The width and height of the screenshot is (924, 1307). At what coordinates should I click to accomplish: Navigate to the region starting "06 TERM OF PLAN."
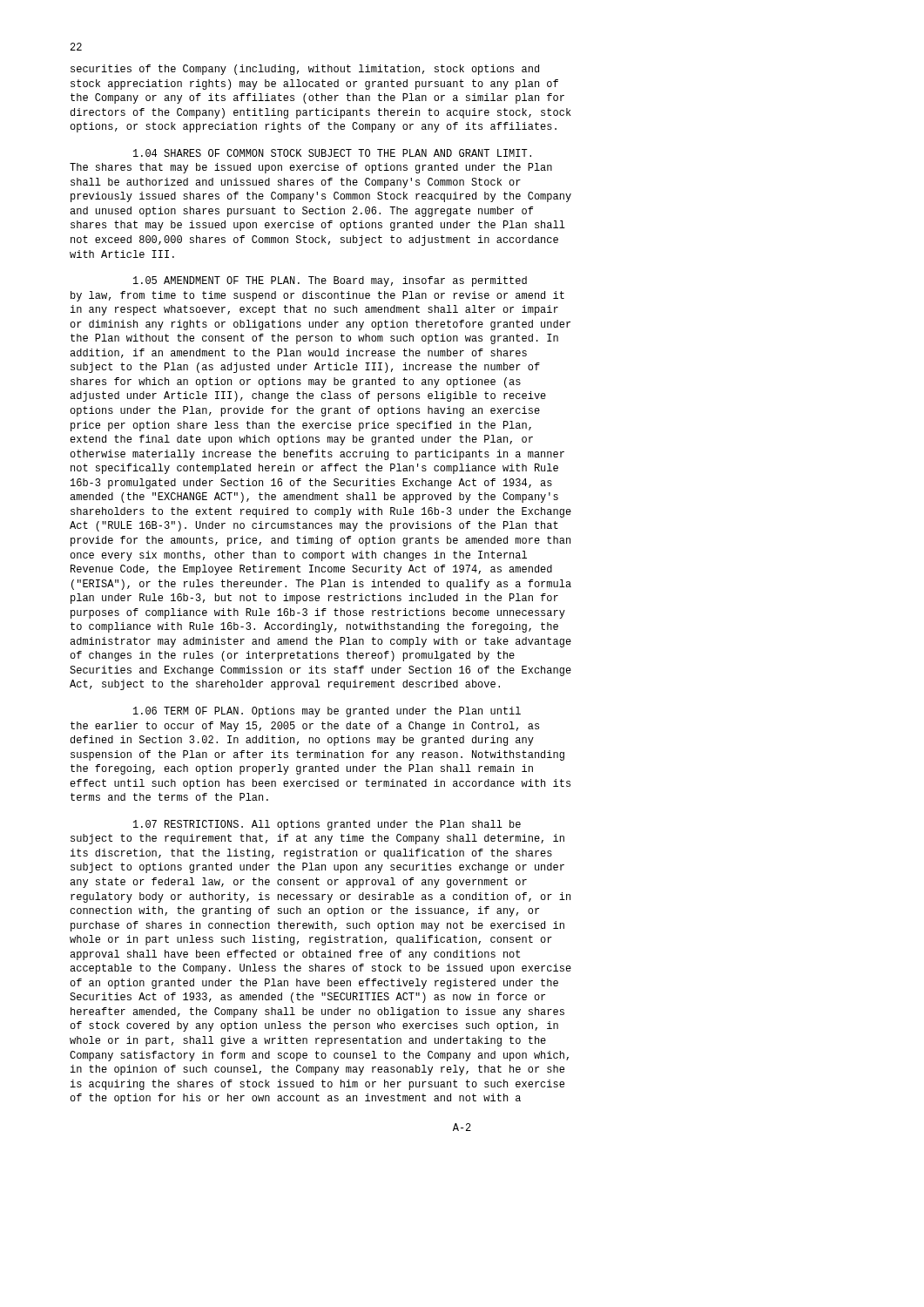coord(321,755)
